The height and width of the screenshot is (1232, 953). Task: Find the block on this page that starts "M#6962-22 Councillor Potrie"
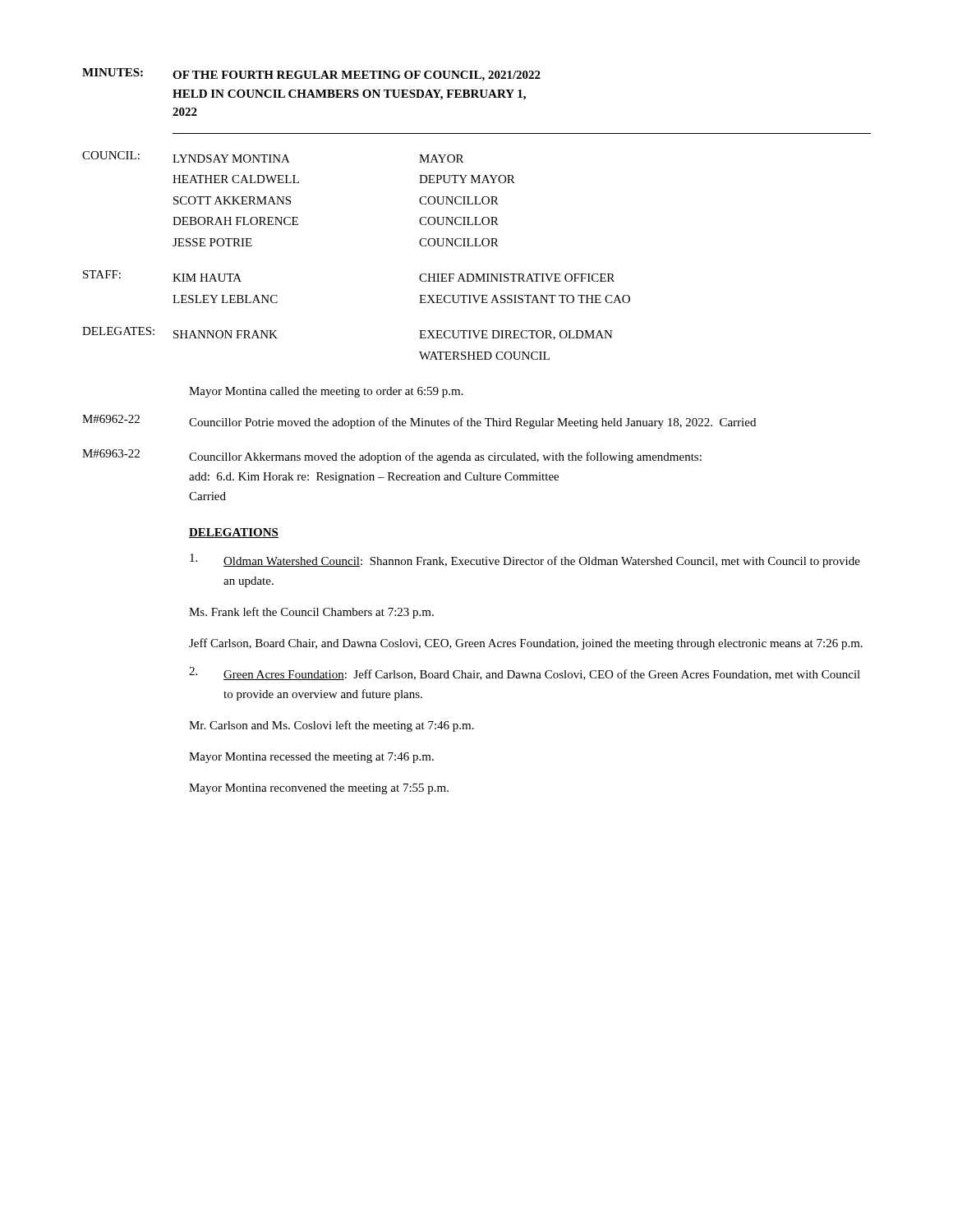point(476,422)
